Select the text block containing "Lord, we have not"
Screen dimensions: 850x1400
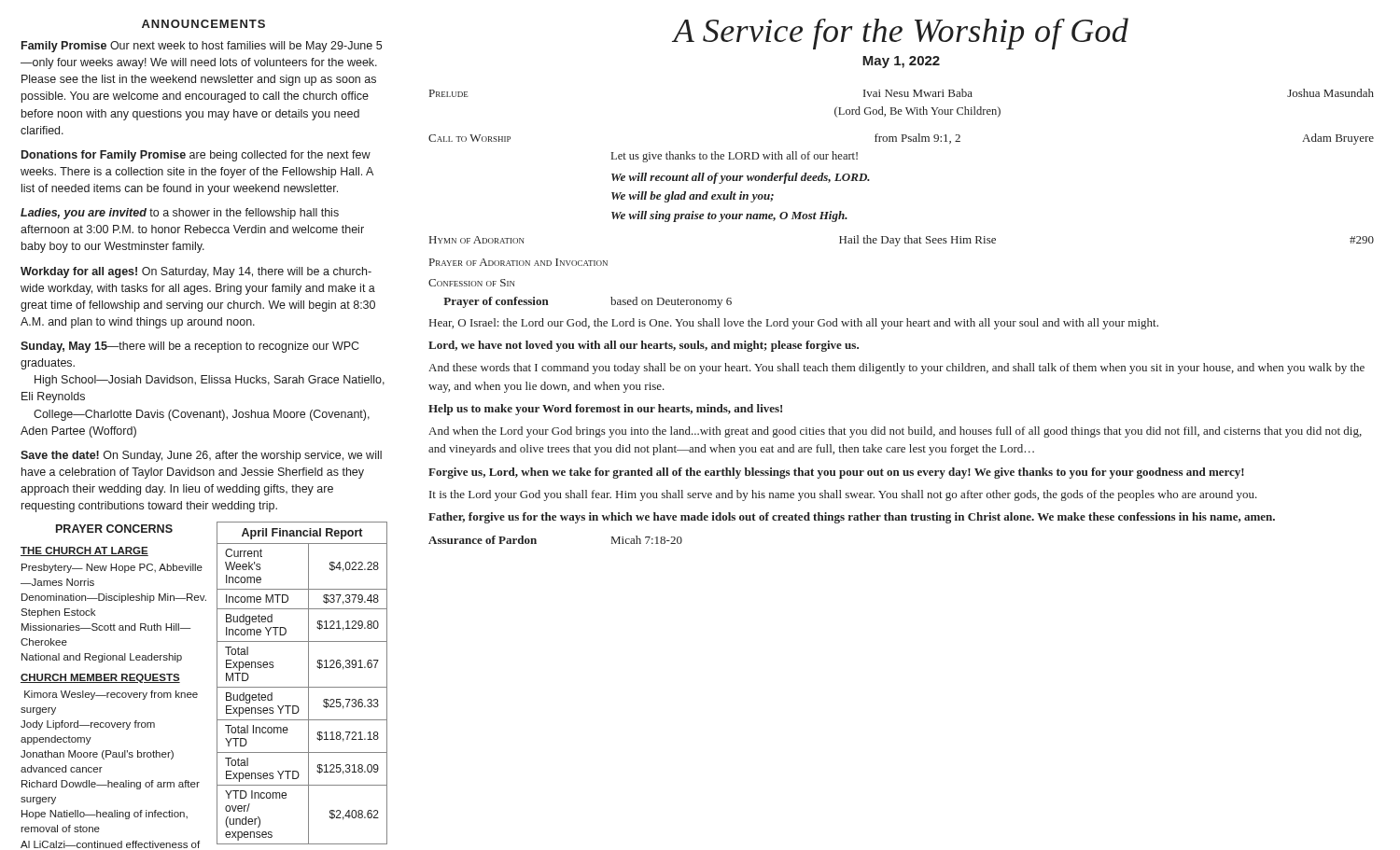pos(644,345)
